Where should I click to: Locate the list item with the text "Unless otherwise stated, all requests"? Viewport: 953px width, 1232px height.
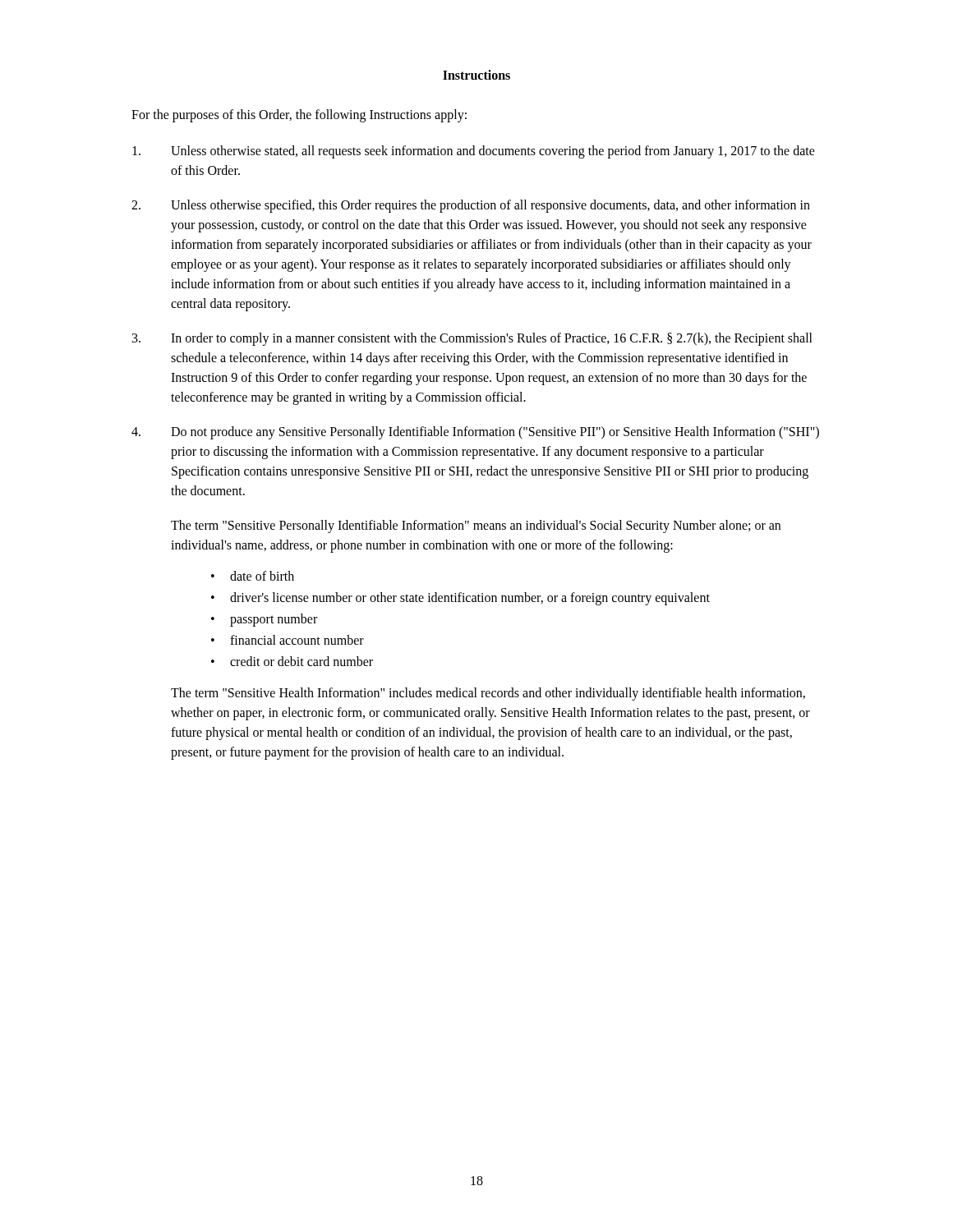[x=476, y=161]
